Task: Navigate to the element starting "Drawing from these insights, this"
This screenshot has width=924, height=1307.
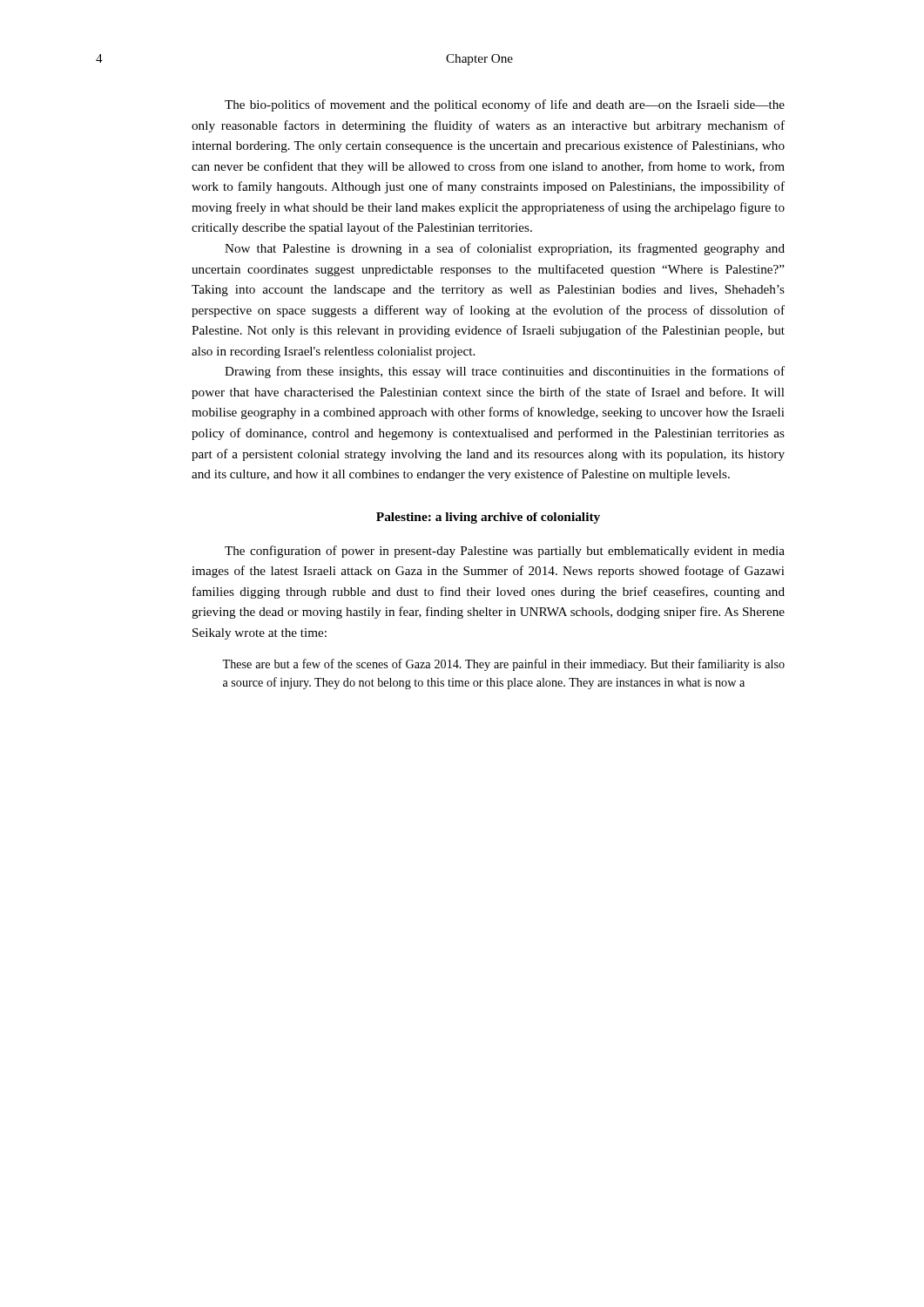Action: click(x=488, y=422)
